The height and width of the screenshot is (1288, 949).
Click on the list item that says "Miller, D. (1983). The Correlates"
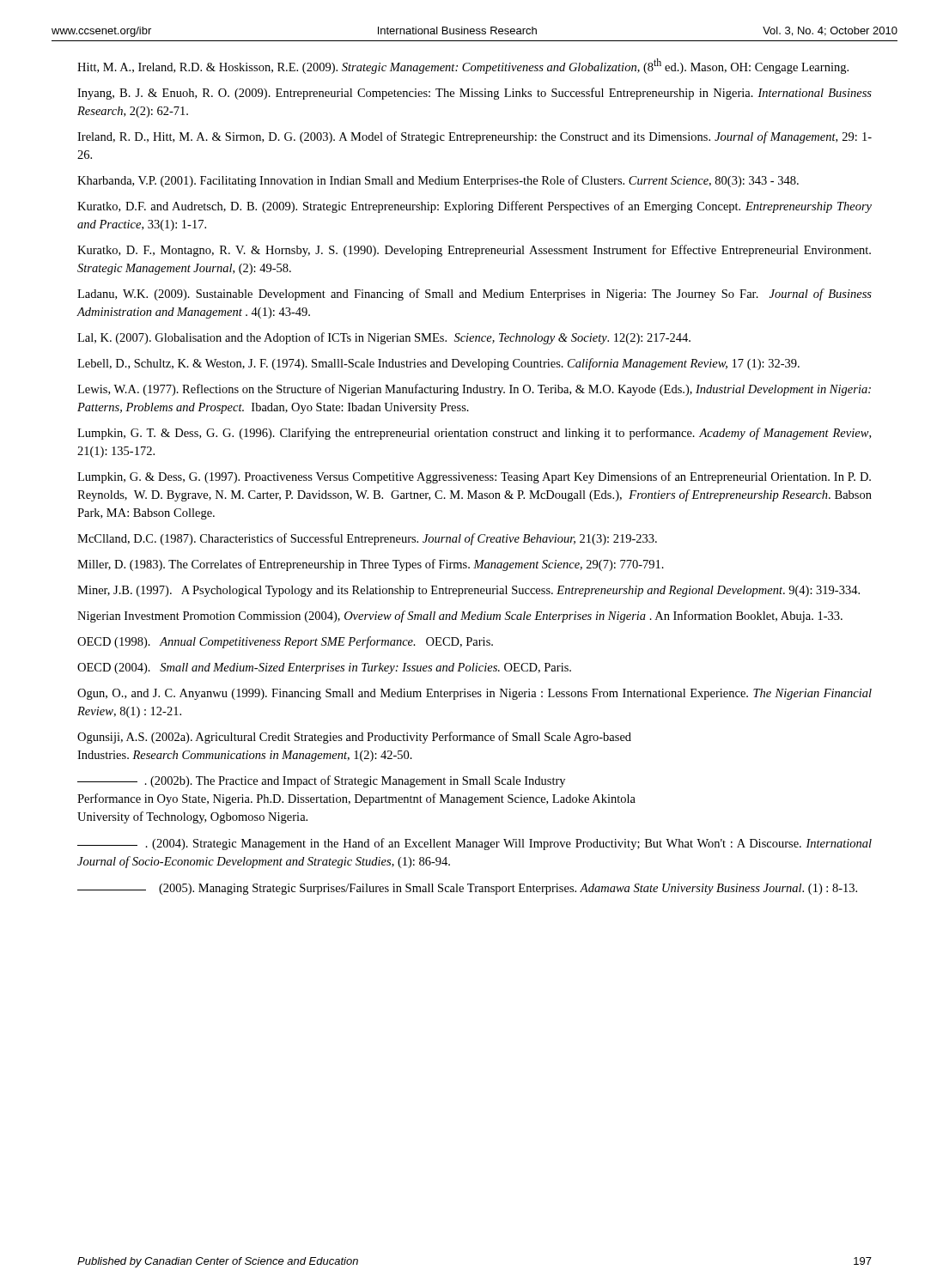pyautogui.click(x=474, y=565)
